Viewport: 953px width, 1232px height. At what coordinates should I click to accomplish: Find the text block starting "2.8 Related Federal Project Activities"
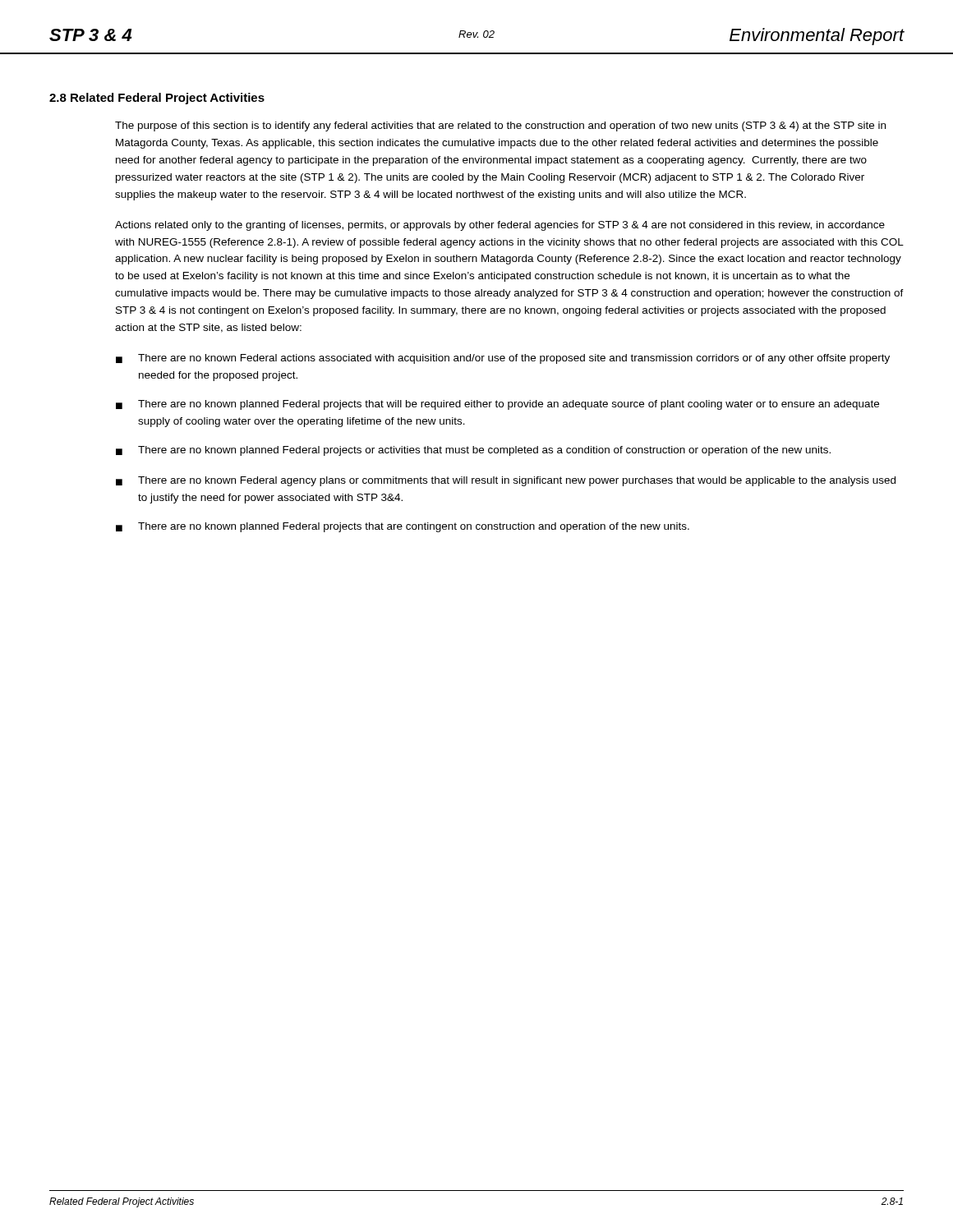click(x=157, y=97)
